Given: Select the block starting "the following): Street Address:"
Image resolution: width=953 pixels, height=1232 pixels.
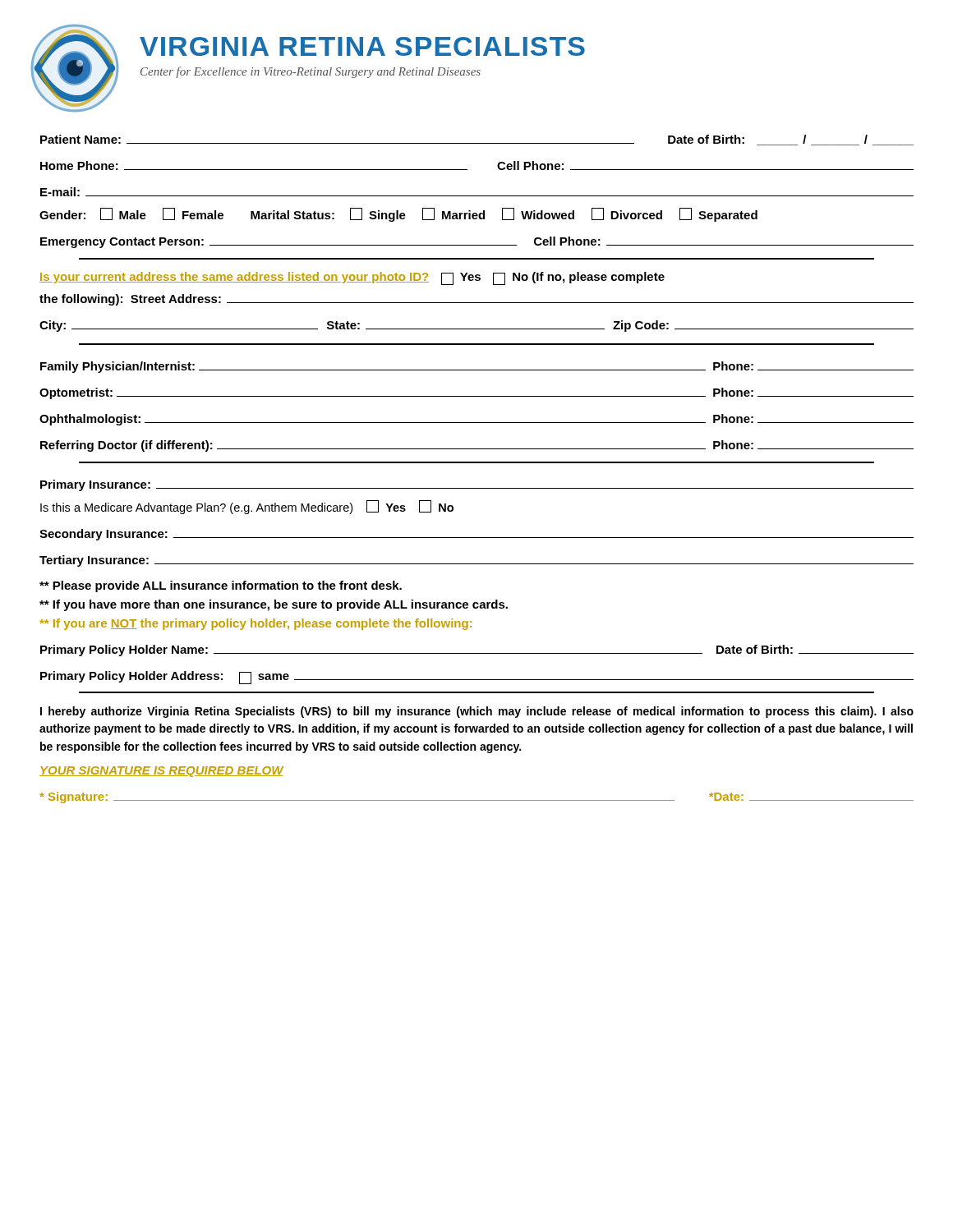Looking at the screenshot, I should click(x=476, y=296).
